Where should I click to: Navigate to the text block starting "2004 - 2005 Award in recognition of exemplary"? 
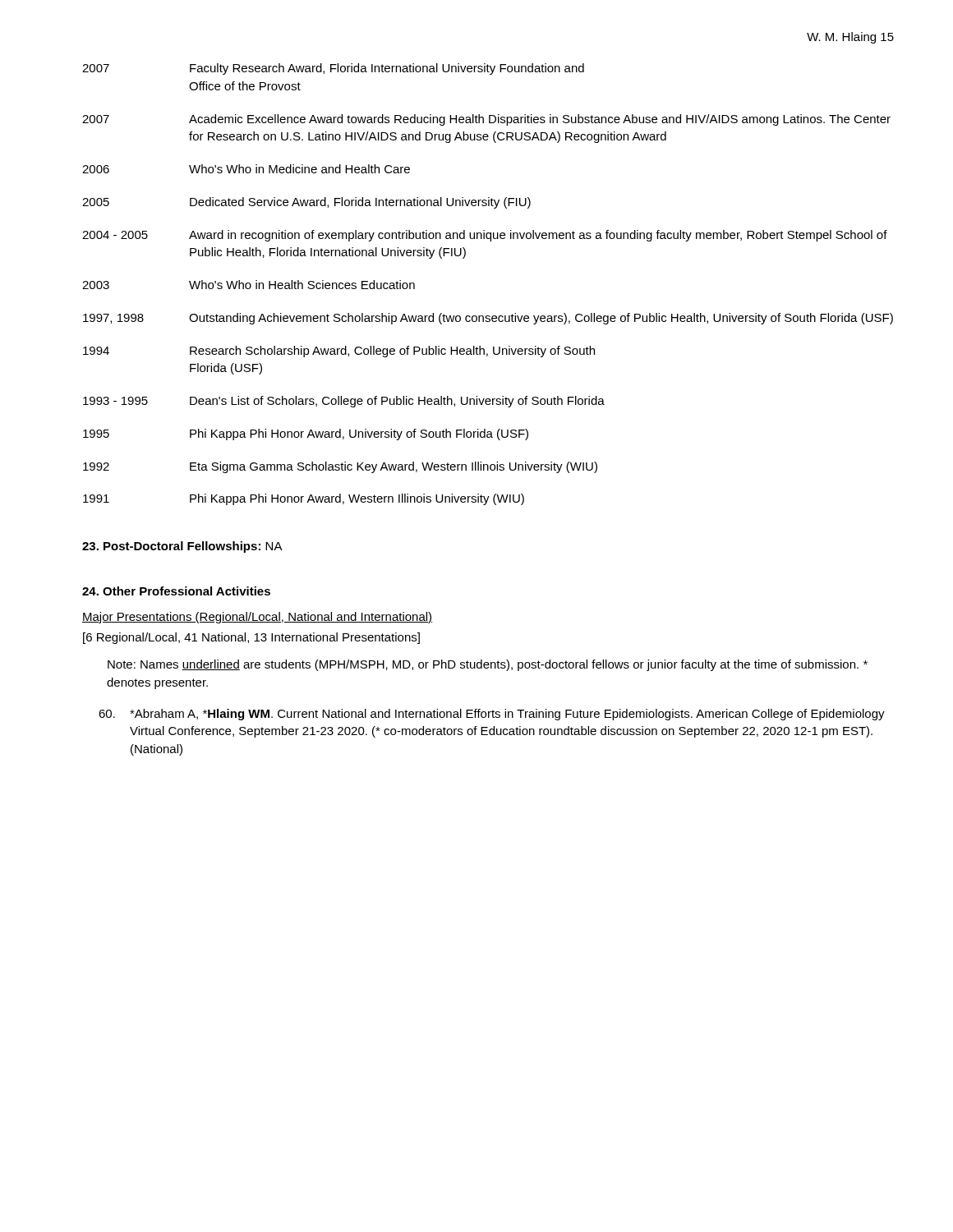tap(488, 243)
